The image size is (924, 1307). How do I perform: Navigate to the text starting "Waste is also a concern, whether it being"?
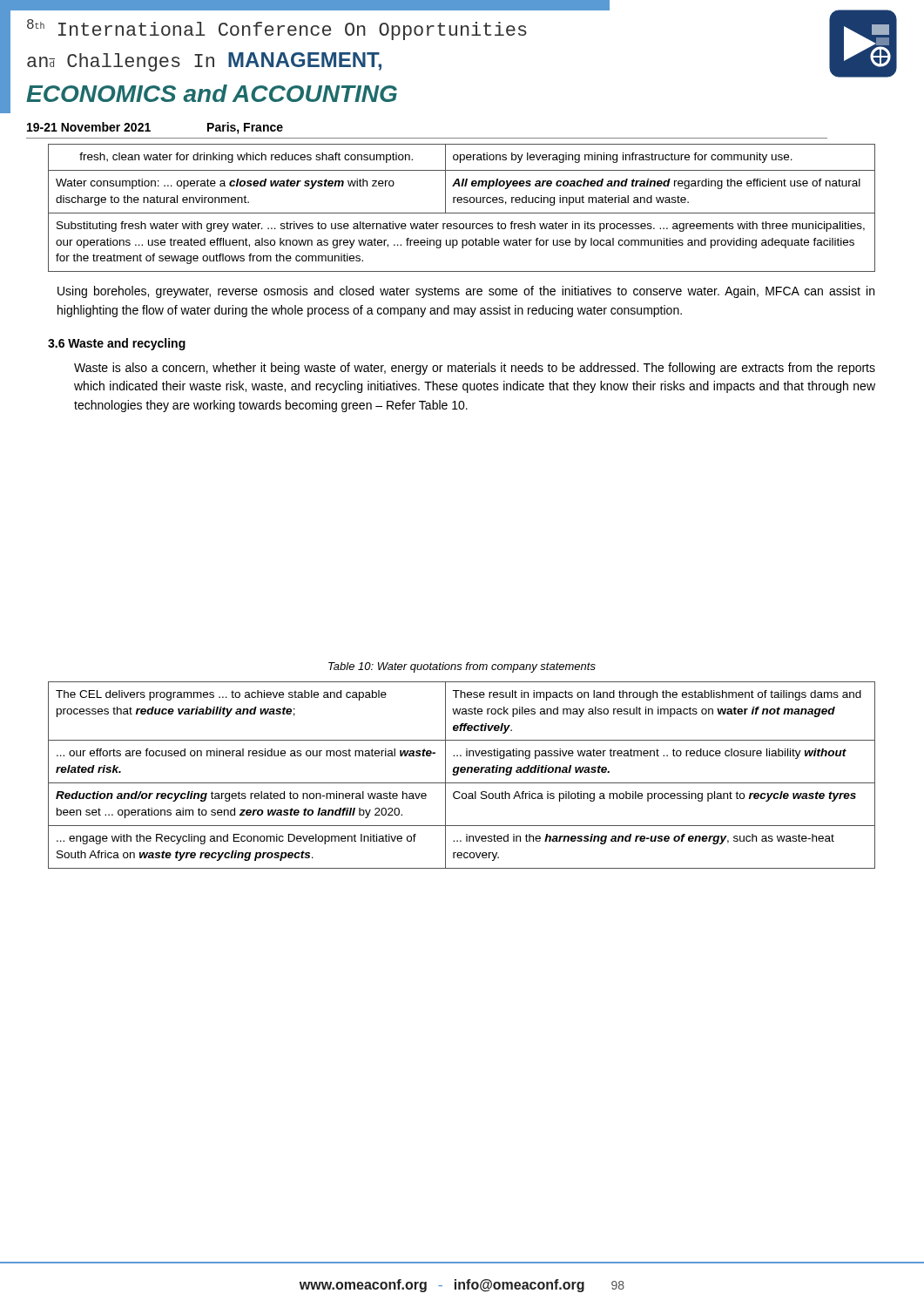coord(475,386)
